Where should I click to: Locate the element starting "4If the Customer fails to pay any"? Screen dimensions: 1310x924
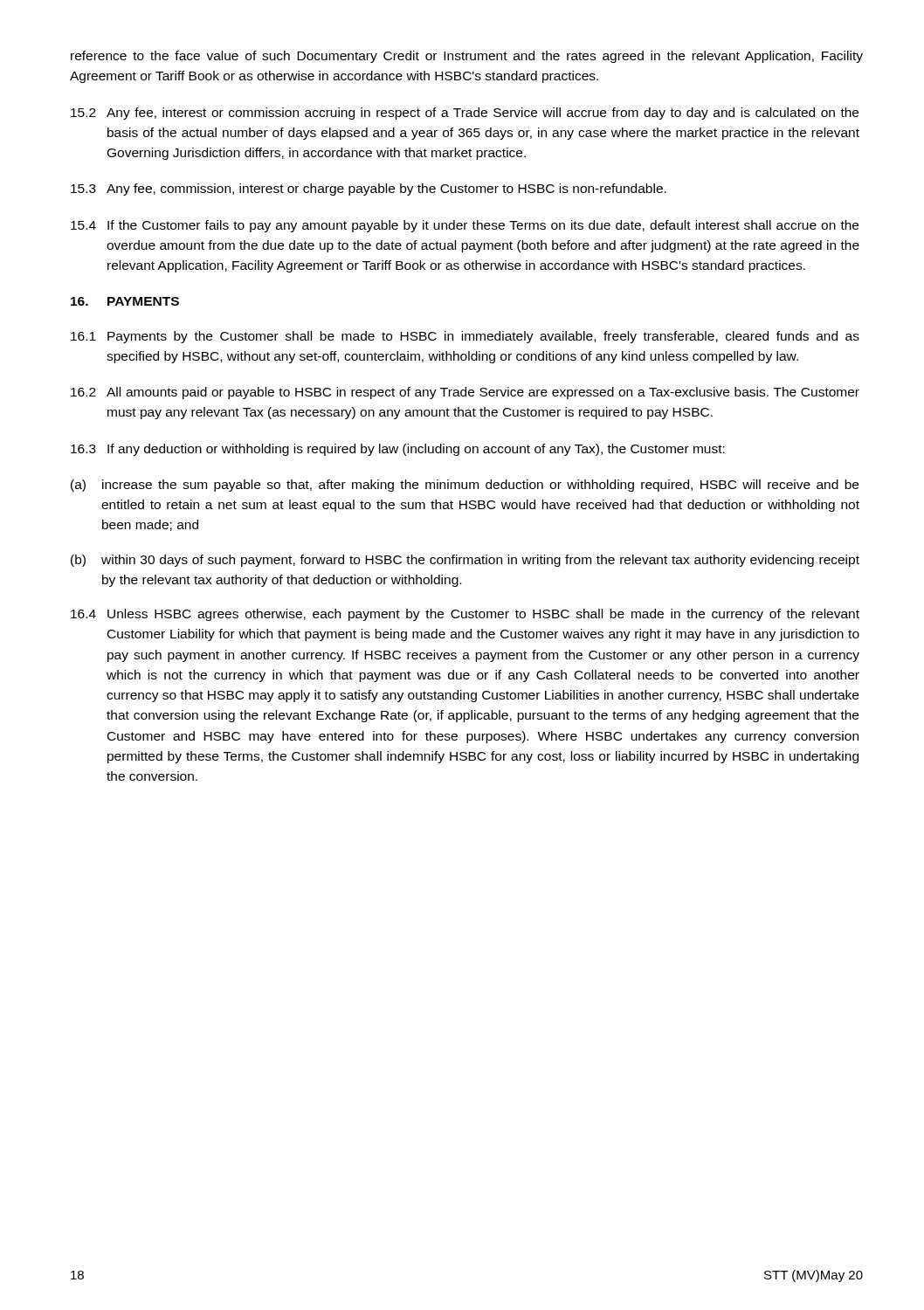pos(465,245)
